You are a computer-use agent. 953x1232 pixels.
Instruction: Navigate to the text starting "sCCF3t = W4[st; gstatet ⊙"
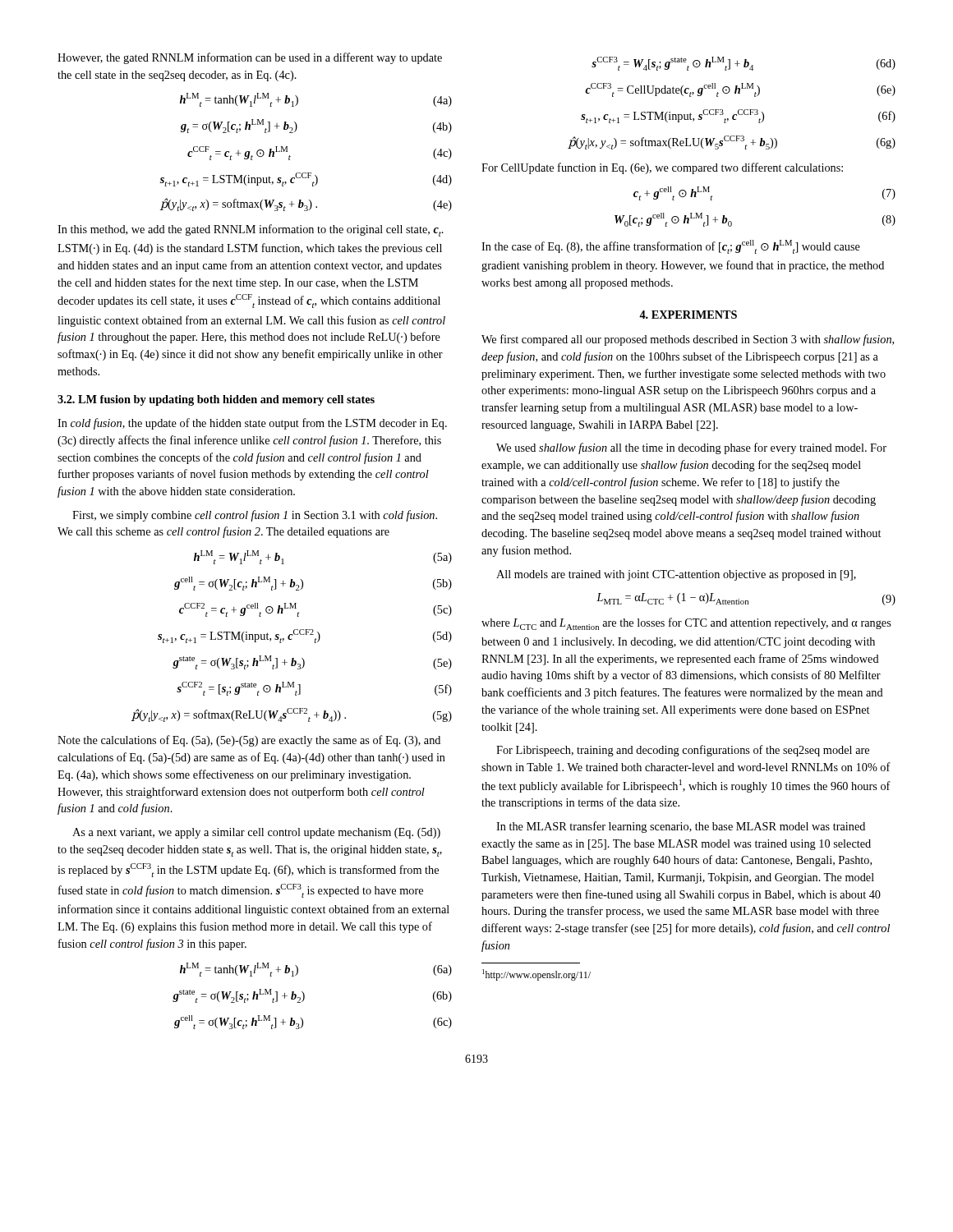pyautogui.click(x=688, y=64)
